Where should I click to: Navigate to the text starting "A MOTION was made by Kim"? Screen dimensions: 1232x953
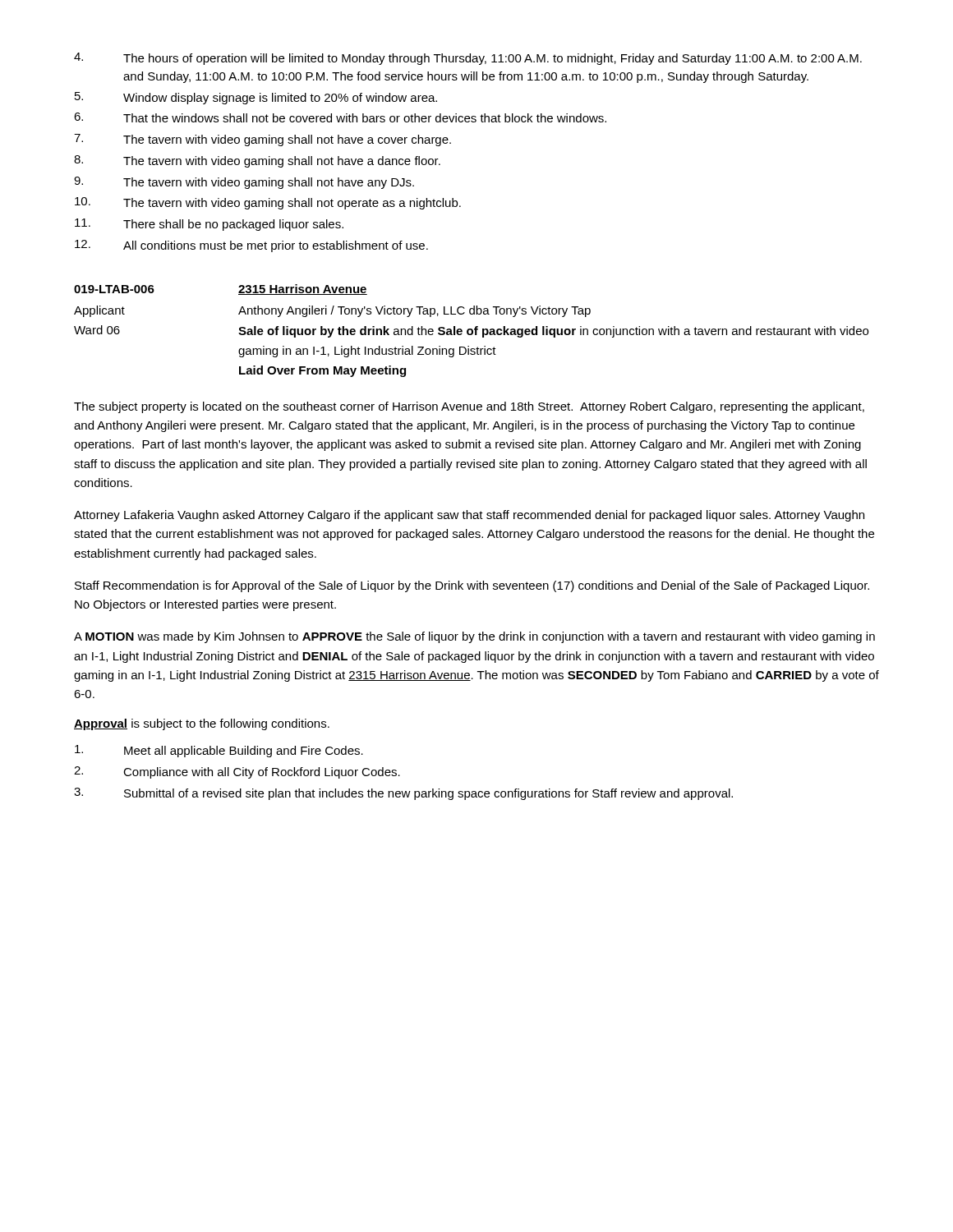pyautogui.click(x=476, y=665)
